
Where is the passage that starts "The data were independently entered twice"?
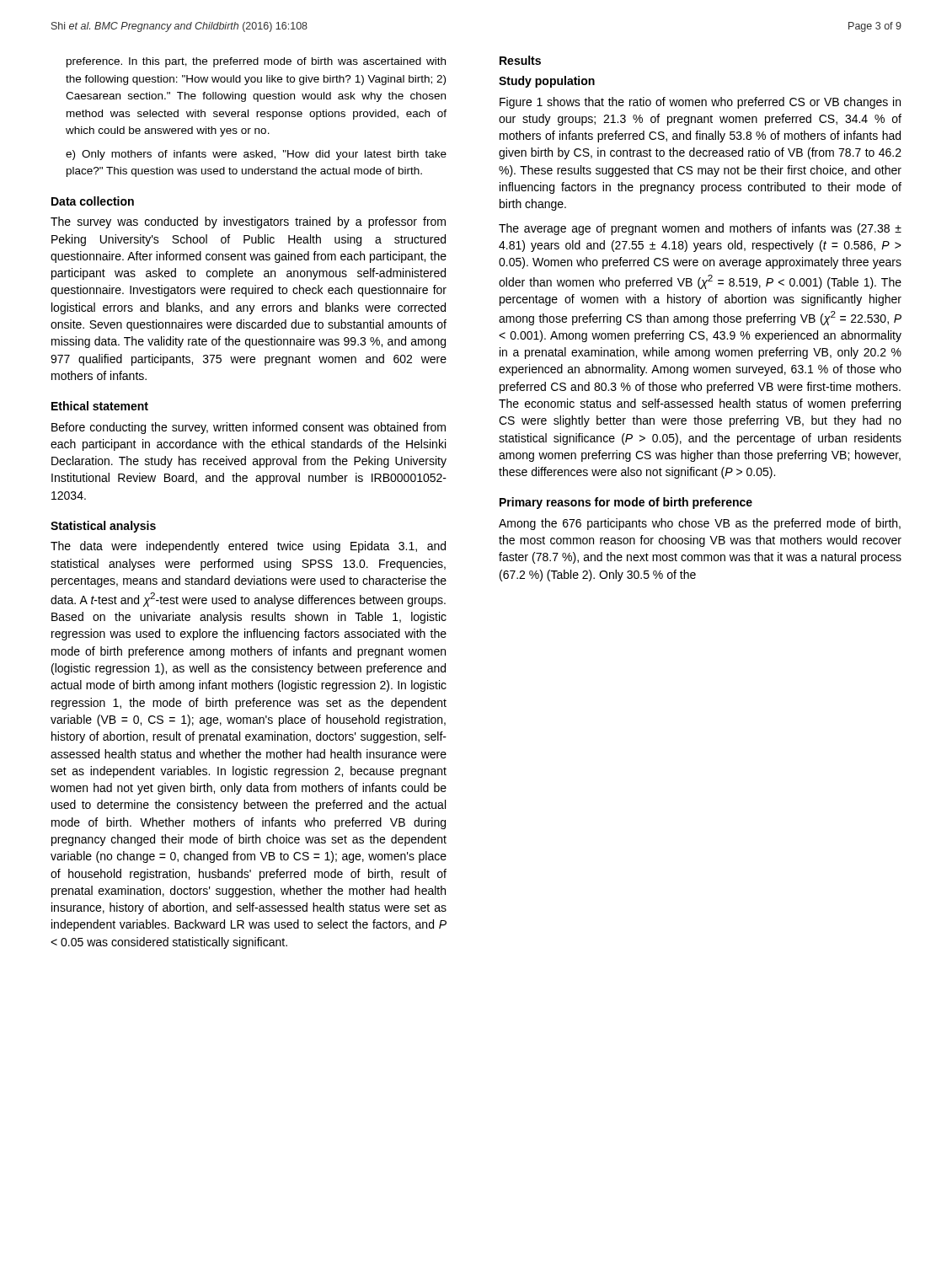[x=249, y=744]
